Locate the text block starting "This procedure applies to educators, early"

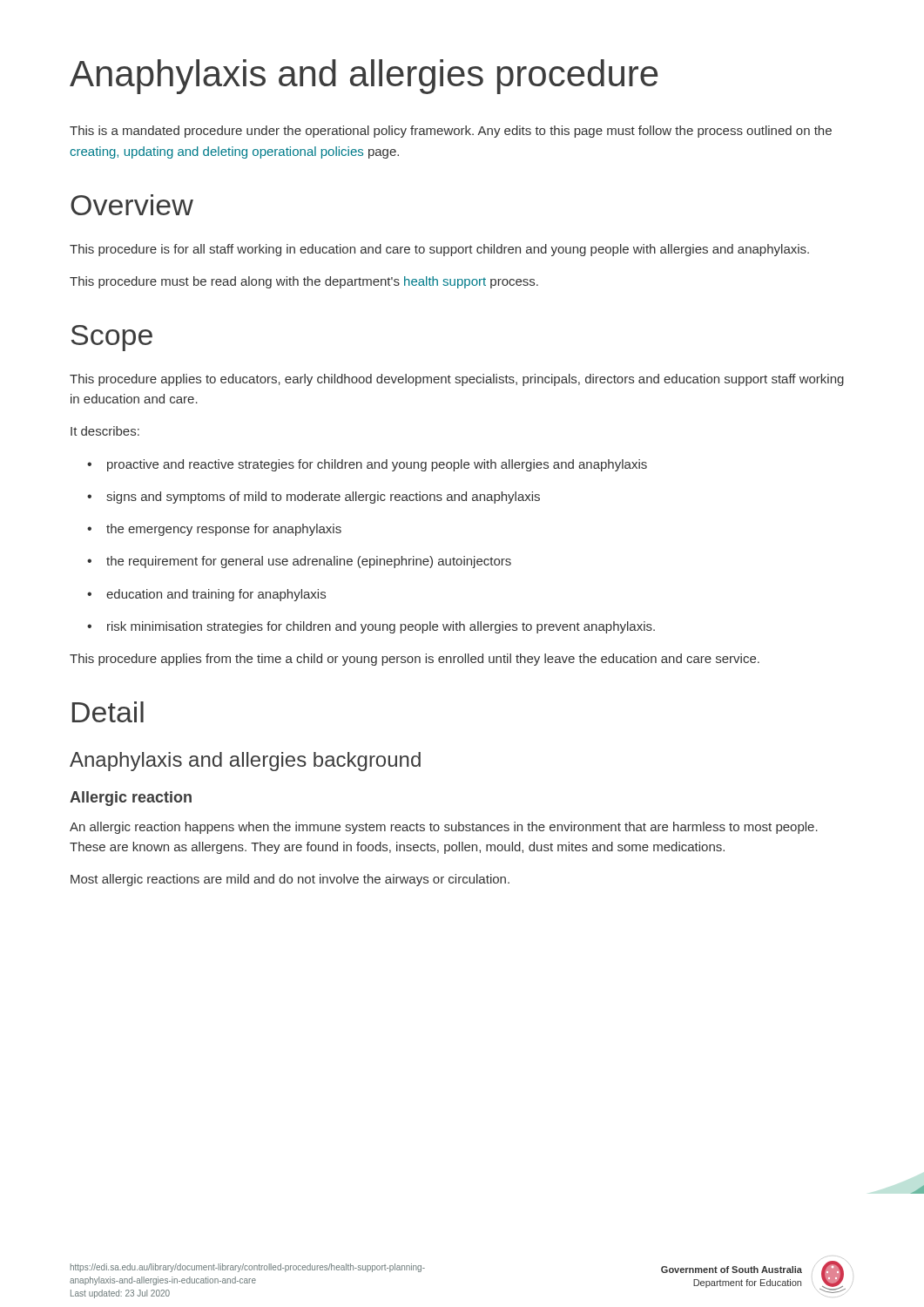click(x=462, y=389)
